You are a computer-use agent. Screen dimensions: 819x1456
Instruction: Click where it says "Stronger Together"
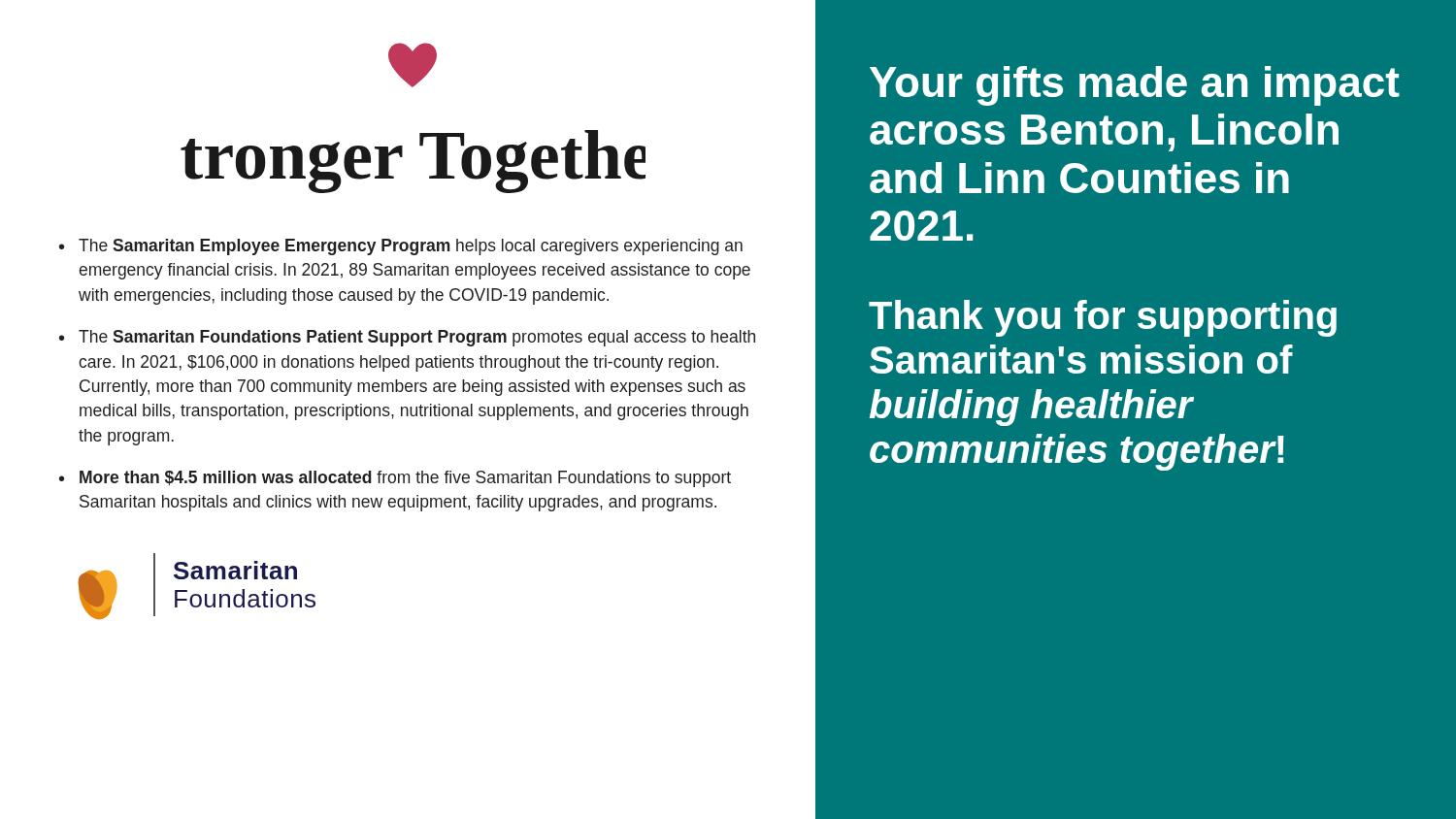coord(413,149)
